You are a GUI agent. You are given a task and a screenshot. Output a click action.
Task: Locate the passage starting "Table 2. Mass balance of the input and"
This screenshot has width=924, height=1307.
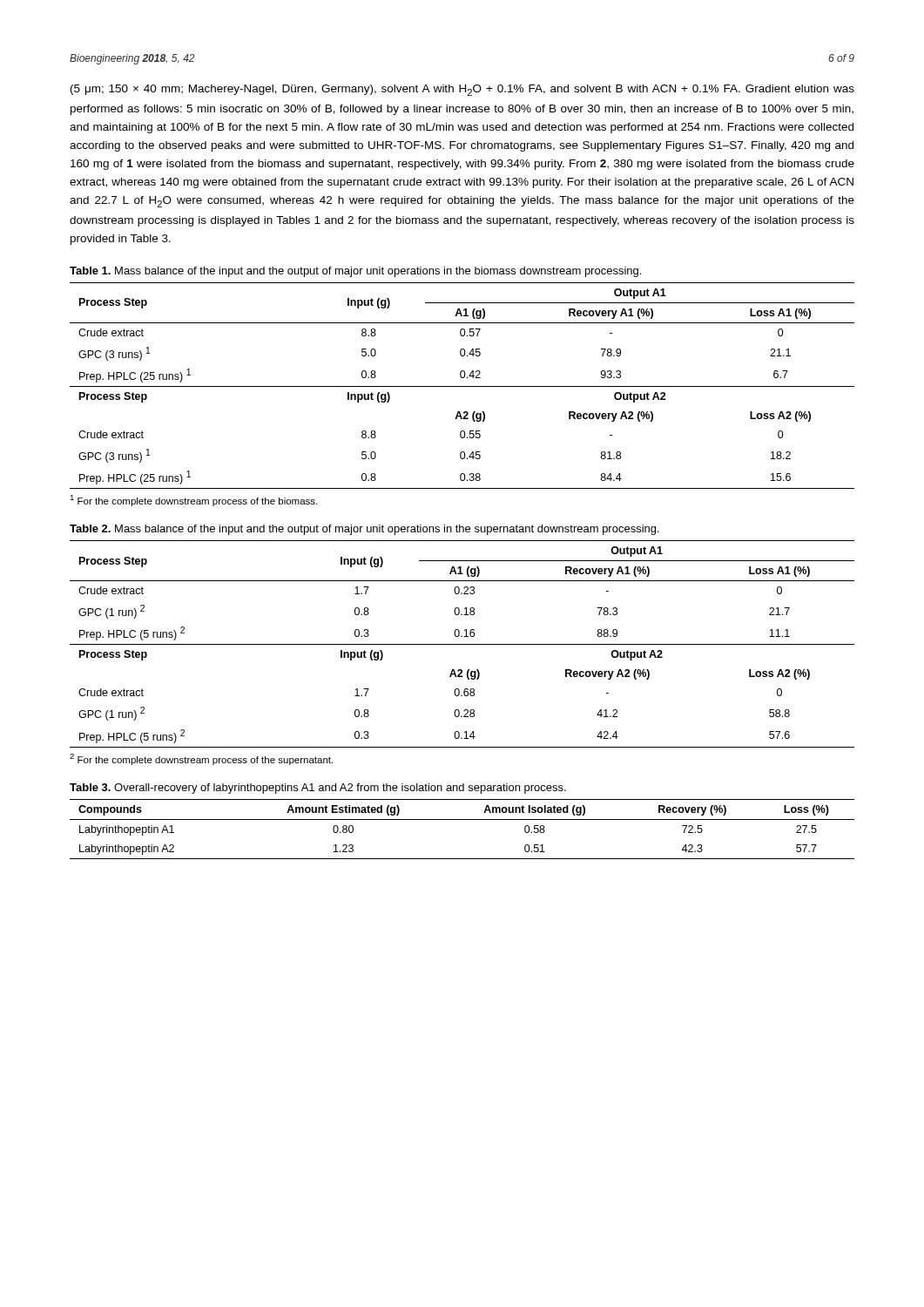(365, 529)
